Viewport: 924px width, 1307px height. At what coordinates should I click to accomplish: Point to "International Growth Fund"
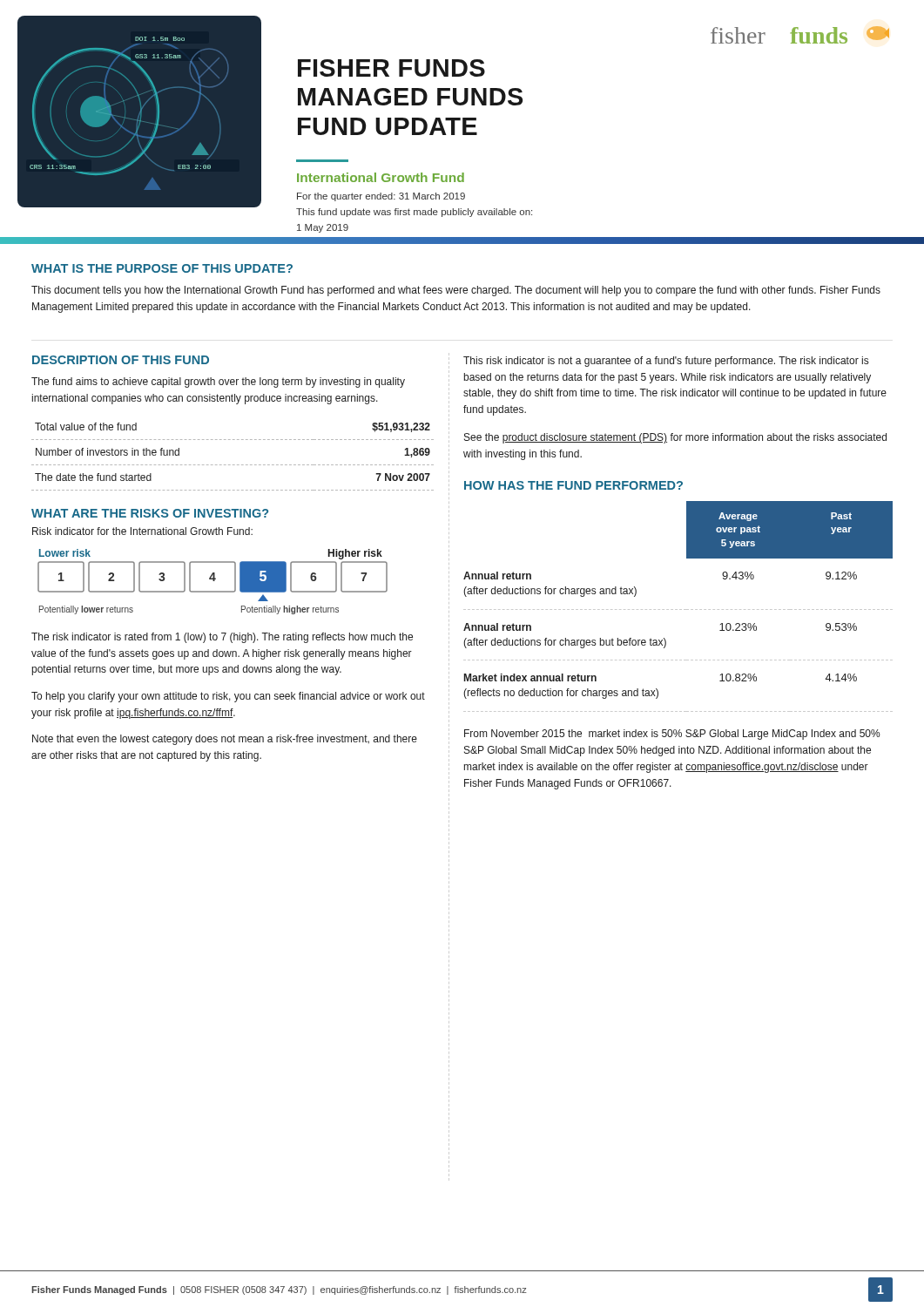(381, 177)
